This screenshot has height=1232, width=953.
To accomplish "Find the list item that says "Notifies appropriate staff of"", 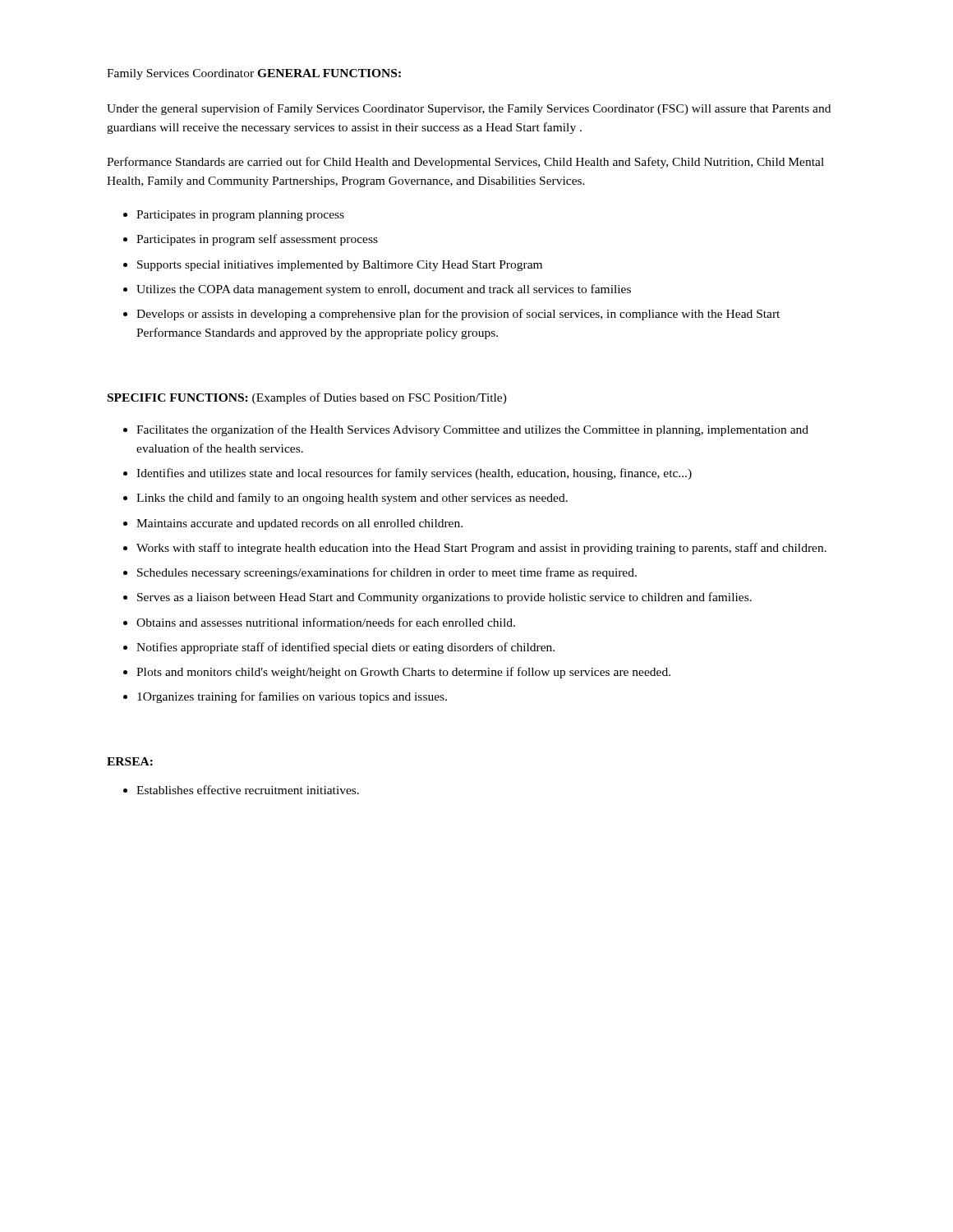I will (346, 647).
